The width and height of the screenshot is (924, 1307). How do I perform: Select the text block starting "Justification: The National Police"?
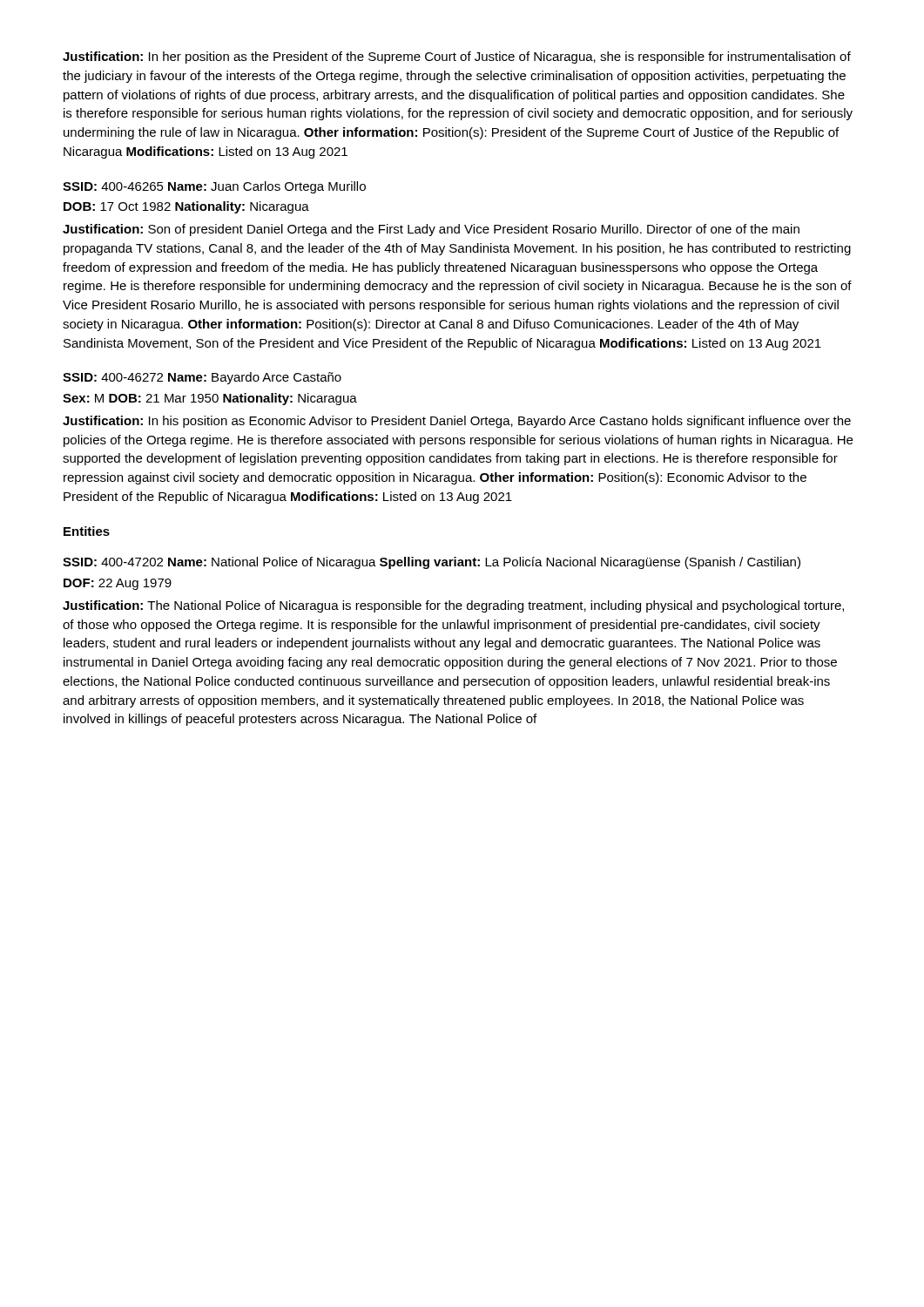click(x=454, y=662)
